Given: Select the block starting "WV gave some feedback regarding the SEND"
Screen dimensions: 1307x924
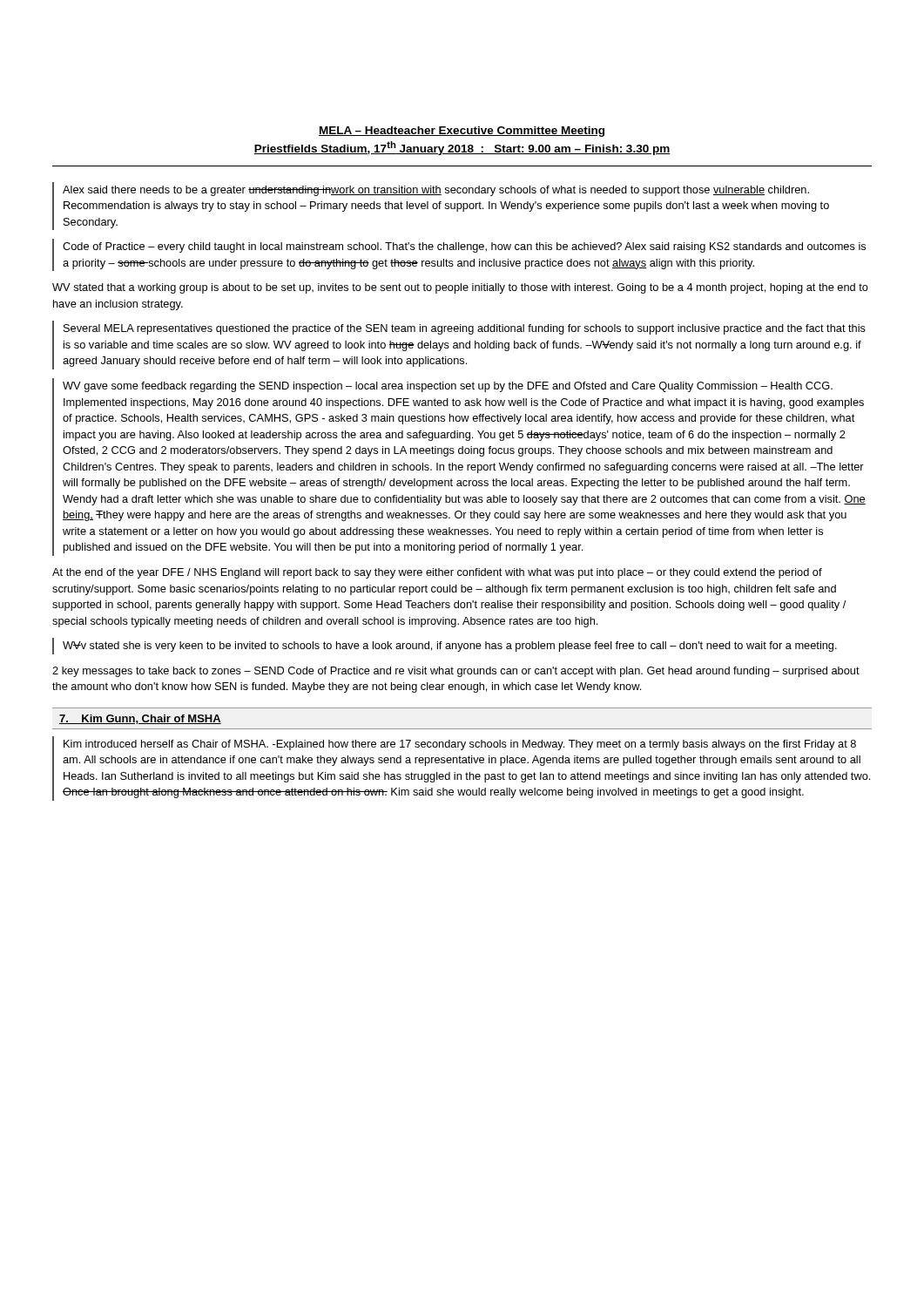Looking at the screenshot, I should 464,466.
